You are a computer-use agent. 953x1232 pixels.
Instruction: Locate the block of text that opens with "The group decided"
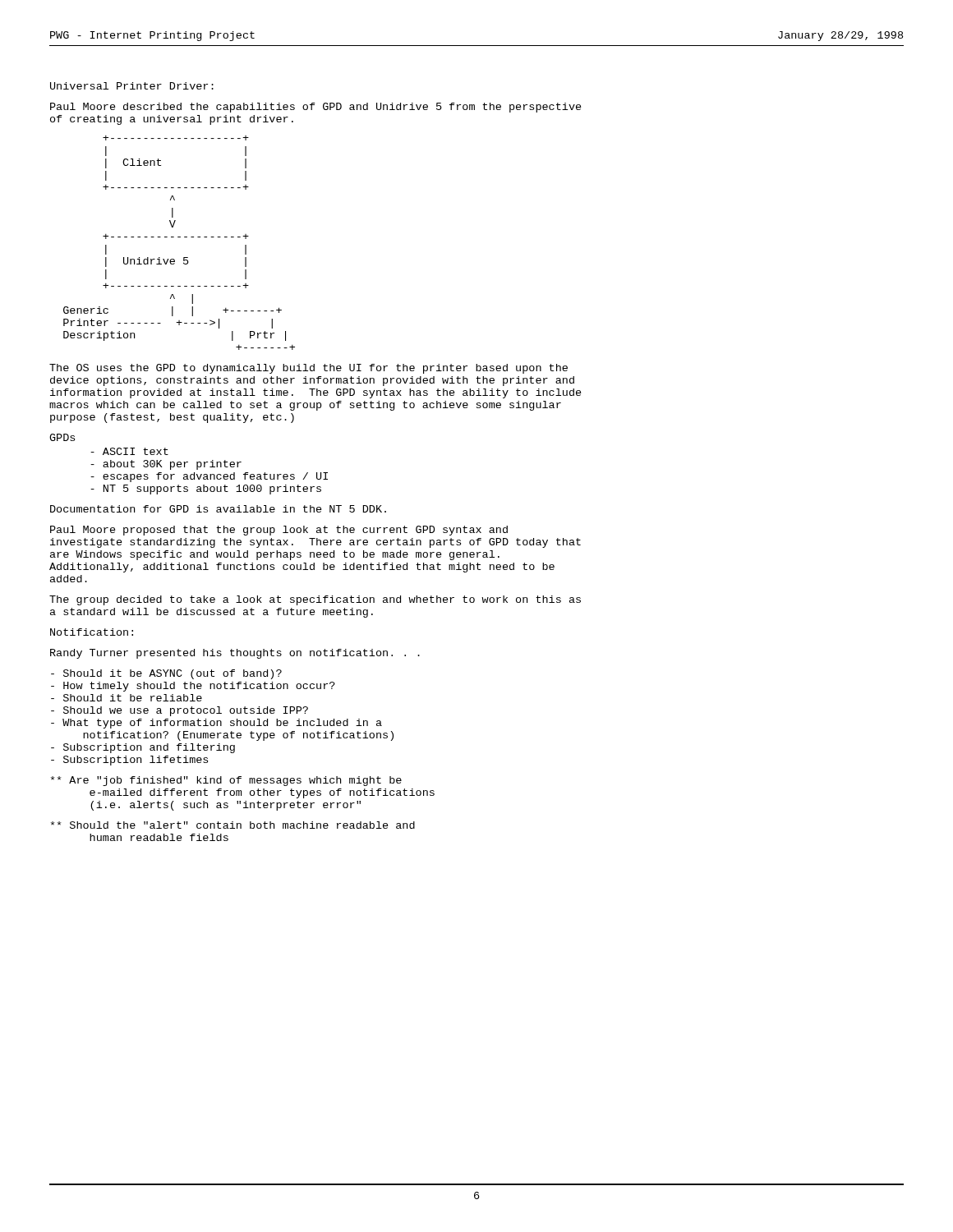(476, 606)
